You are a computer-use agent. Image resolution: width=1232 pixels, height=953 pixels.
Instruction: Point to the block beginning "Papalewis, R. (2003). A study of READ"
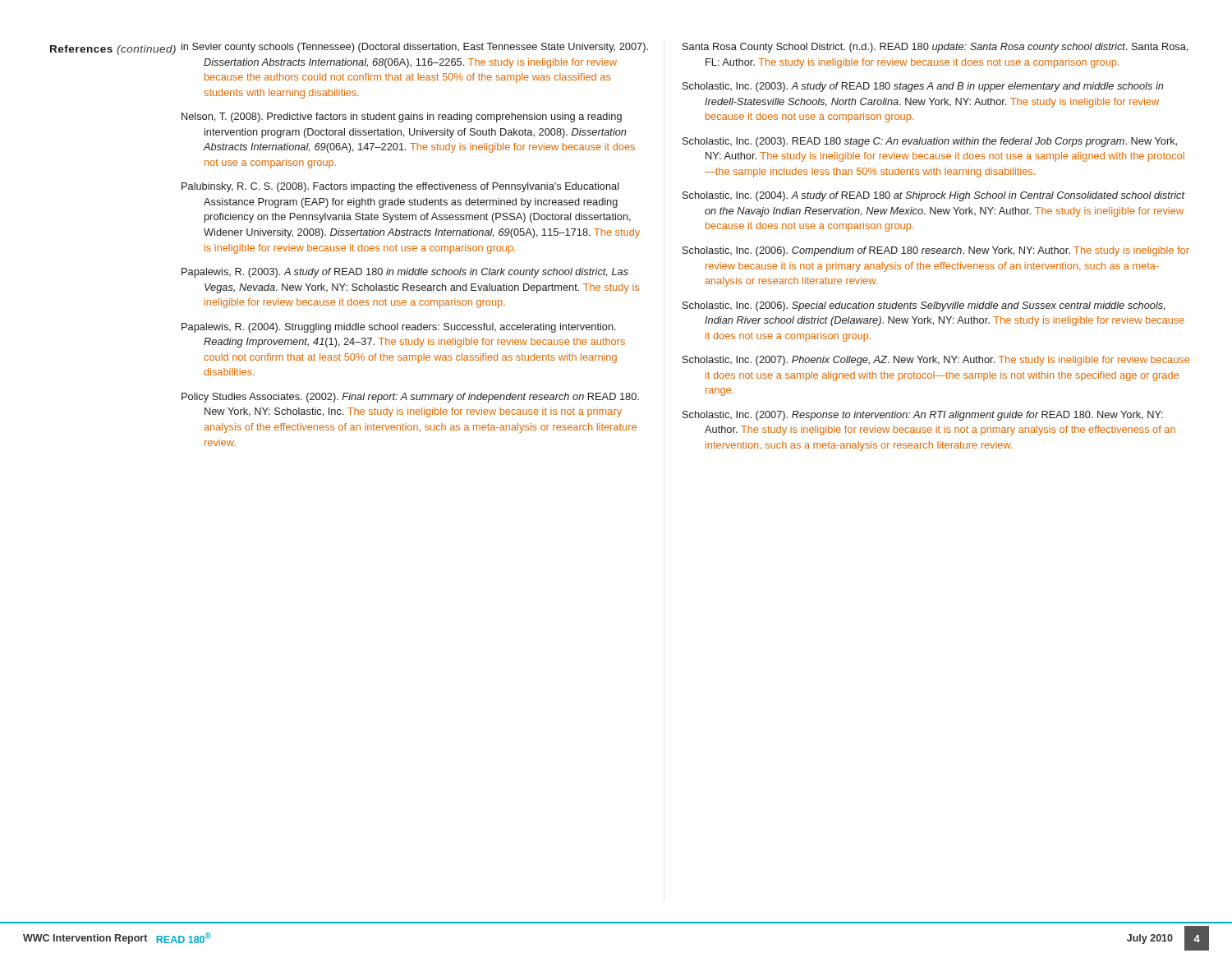pos(410,287)
